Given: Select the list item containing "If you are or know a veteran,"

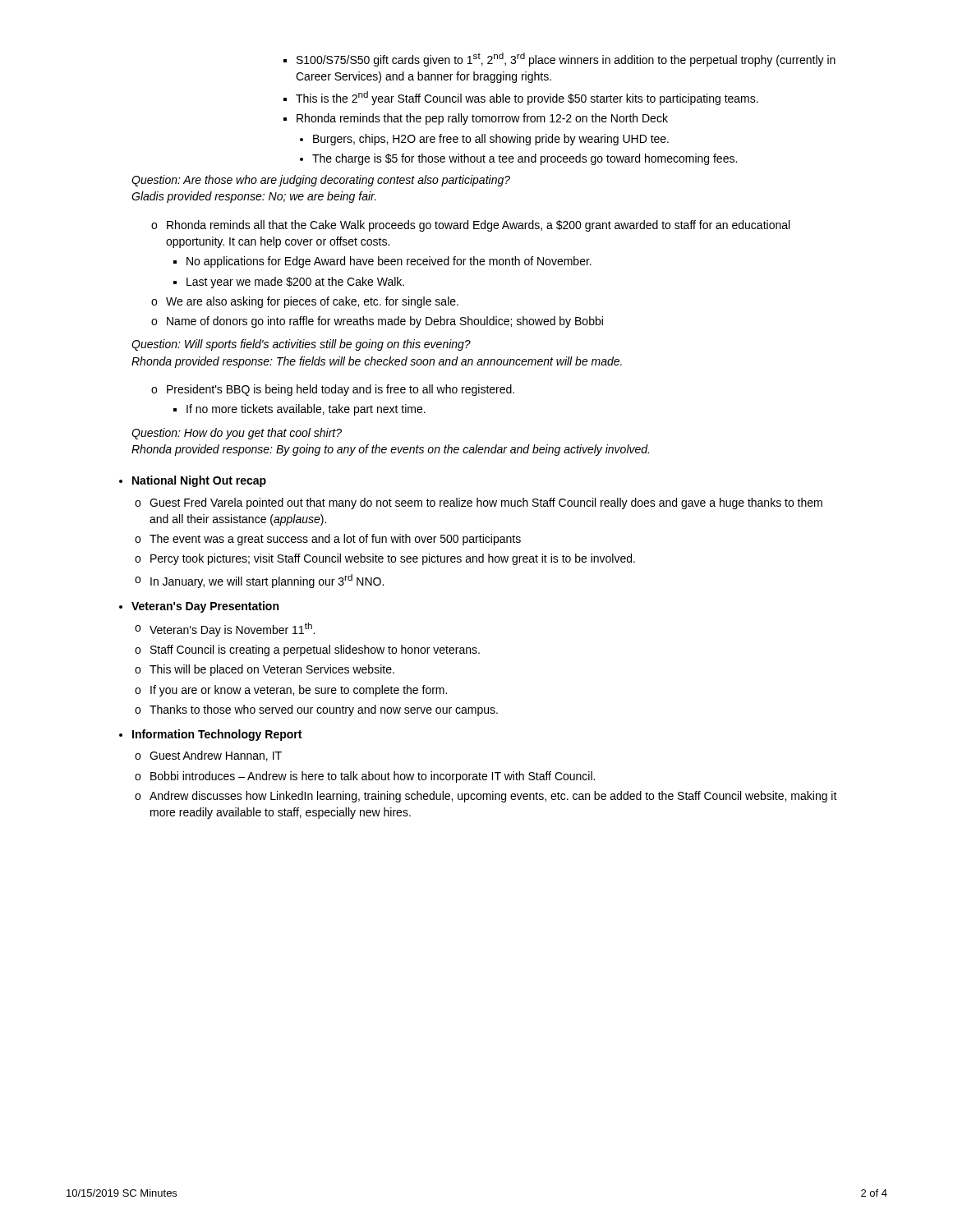Looking at the screenshot, I should (x=299, y=690).
